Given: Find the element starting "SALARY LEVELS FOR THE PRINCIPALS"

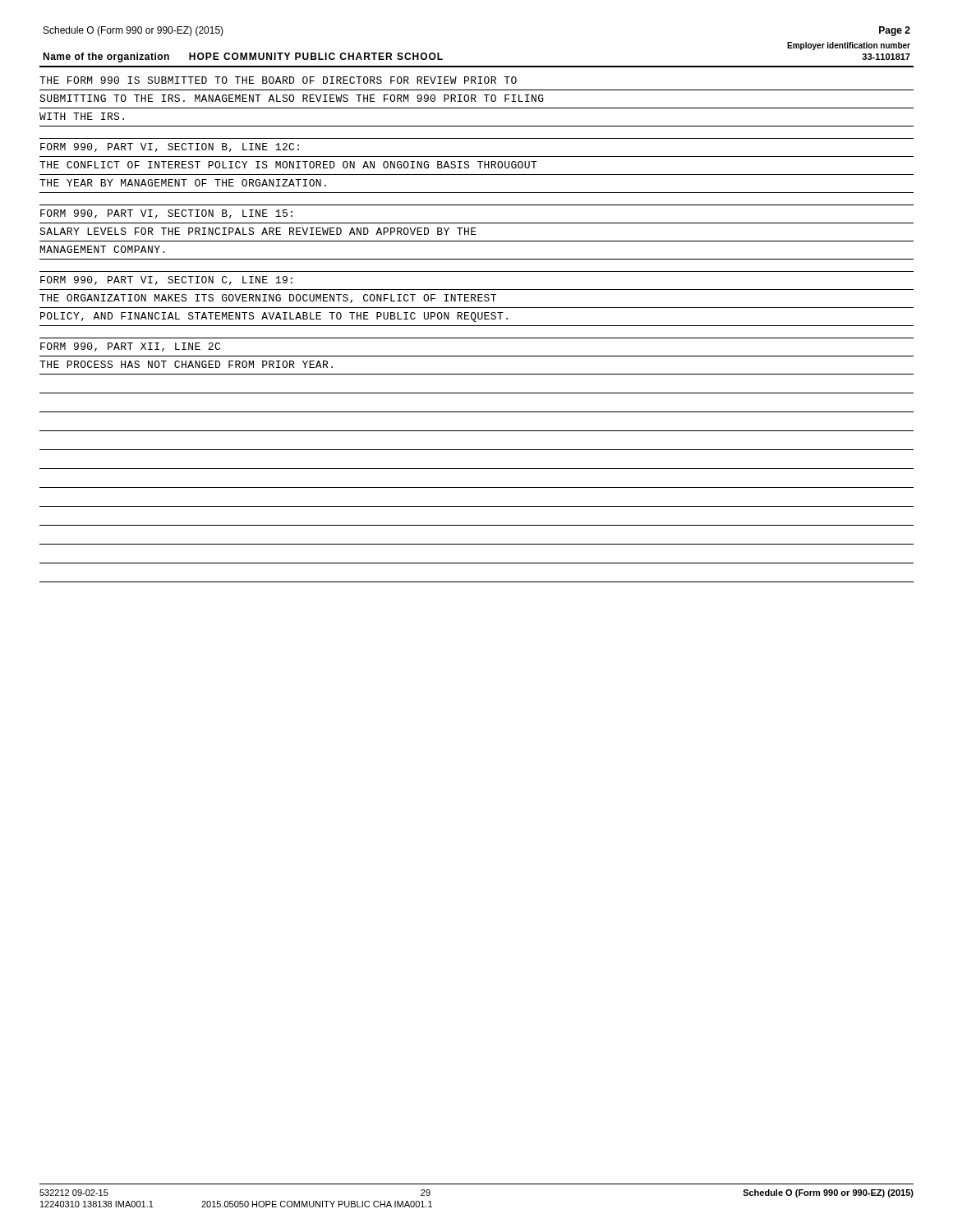Looking at the screenshot, I should coord(258,232).
